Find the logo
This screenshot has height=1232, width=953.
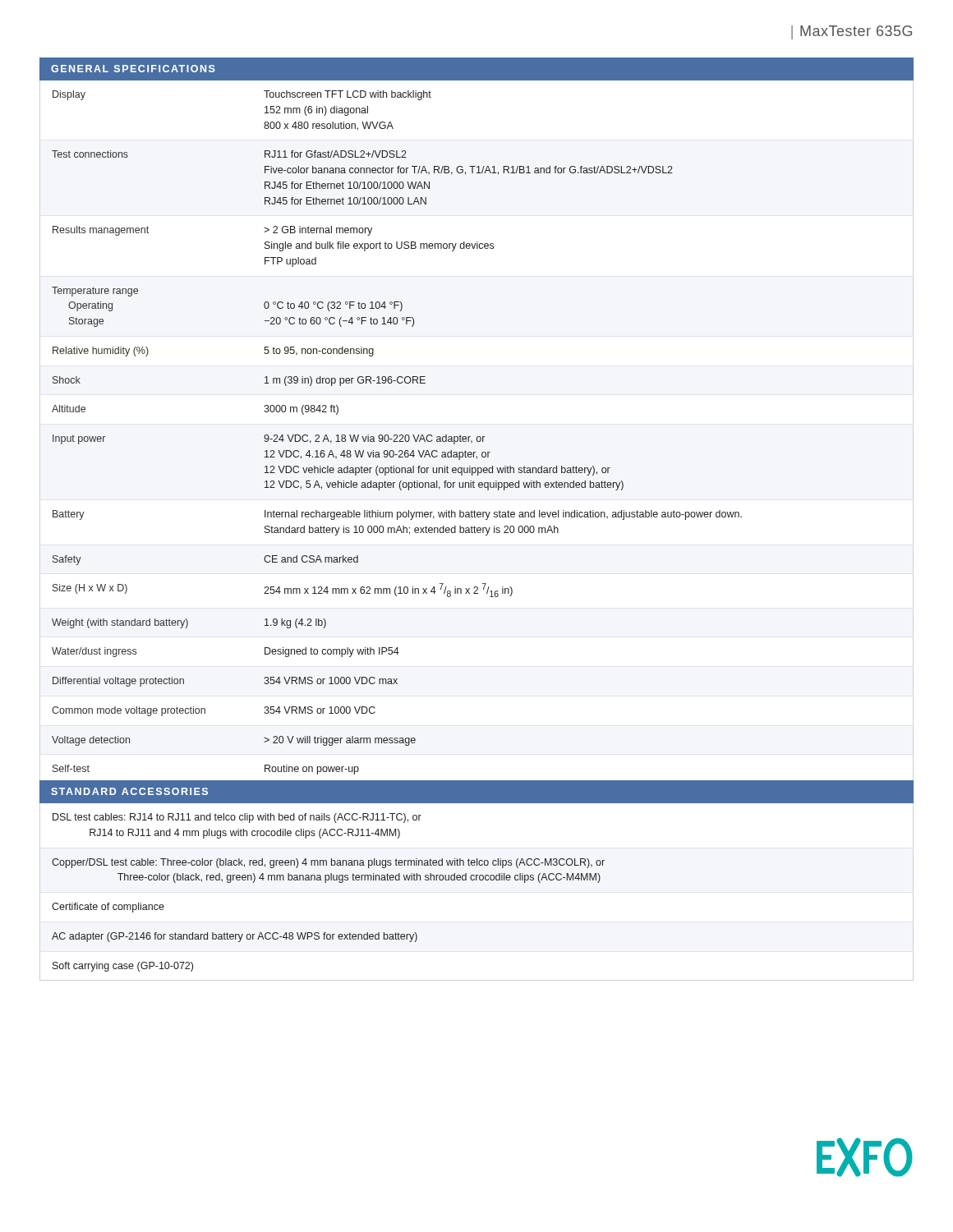click(864, 1159)
